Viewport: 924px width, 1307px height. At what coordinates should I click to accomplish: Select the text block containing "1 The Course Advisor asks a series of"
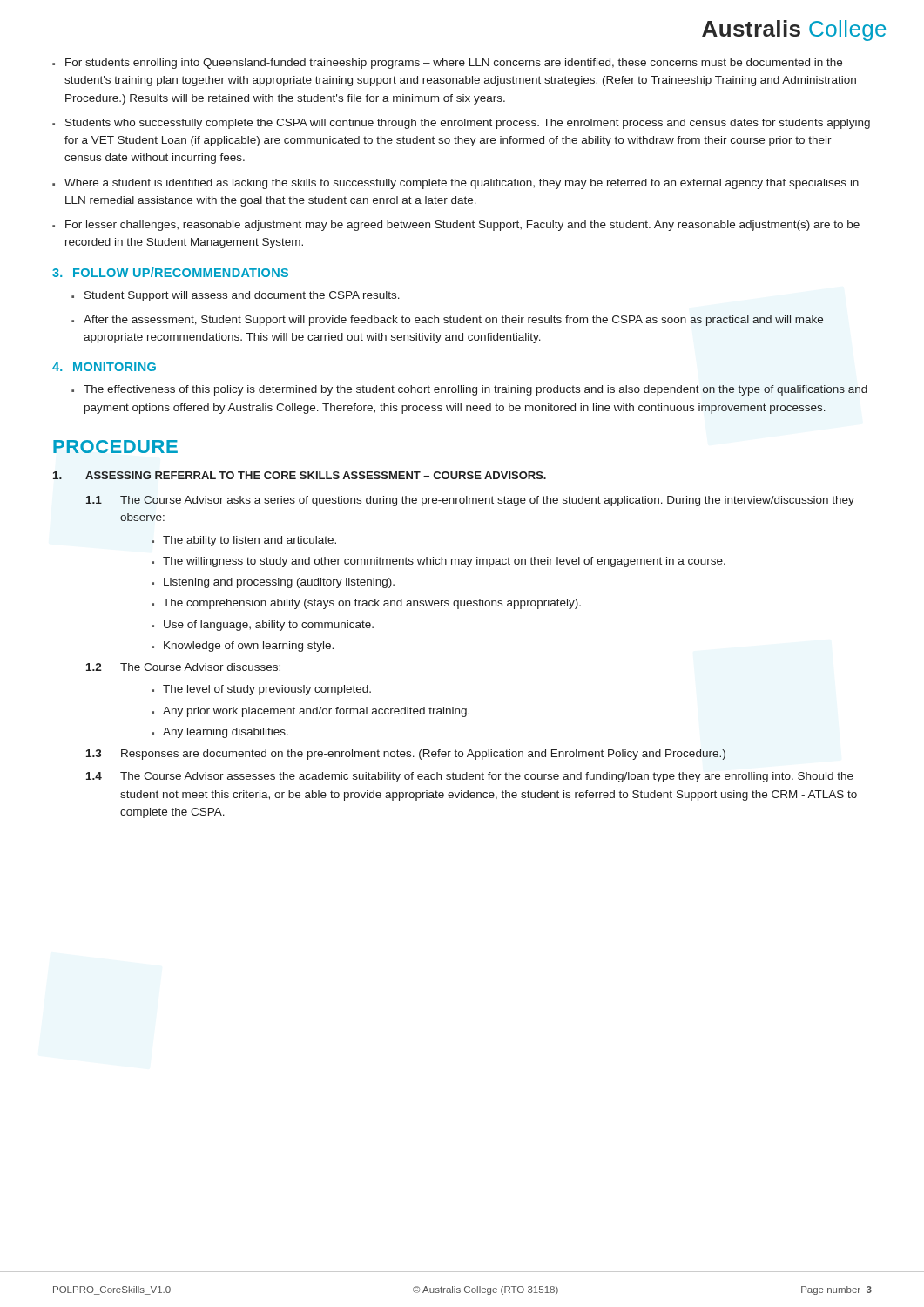point(479,509)
